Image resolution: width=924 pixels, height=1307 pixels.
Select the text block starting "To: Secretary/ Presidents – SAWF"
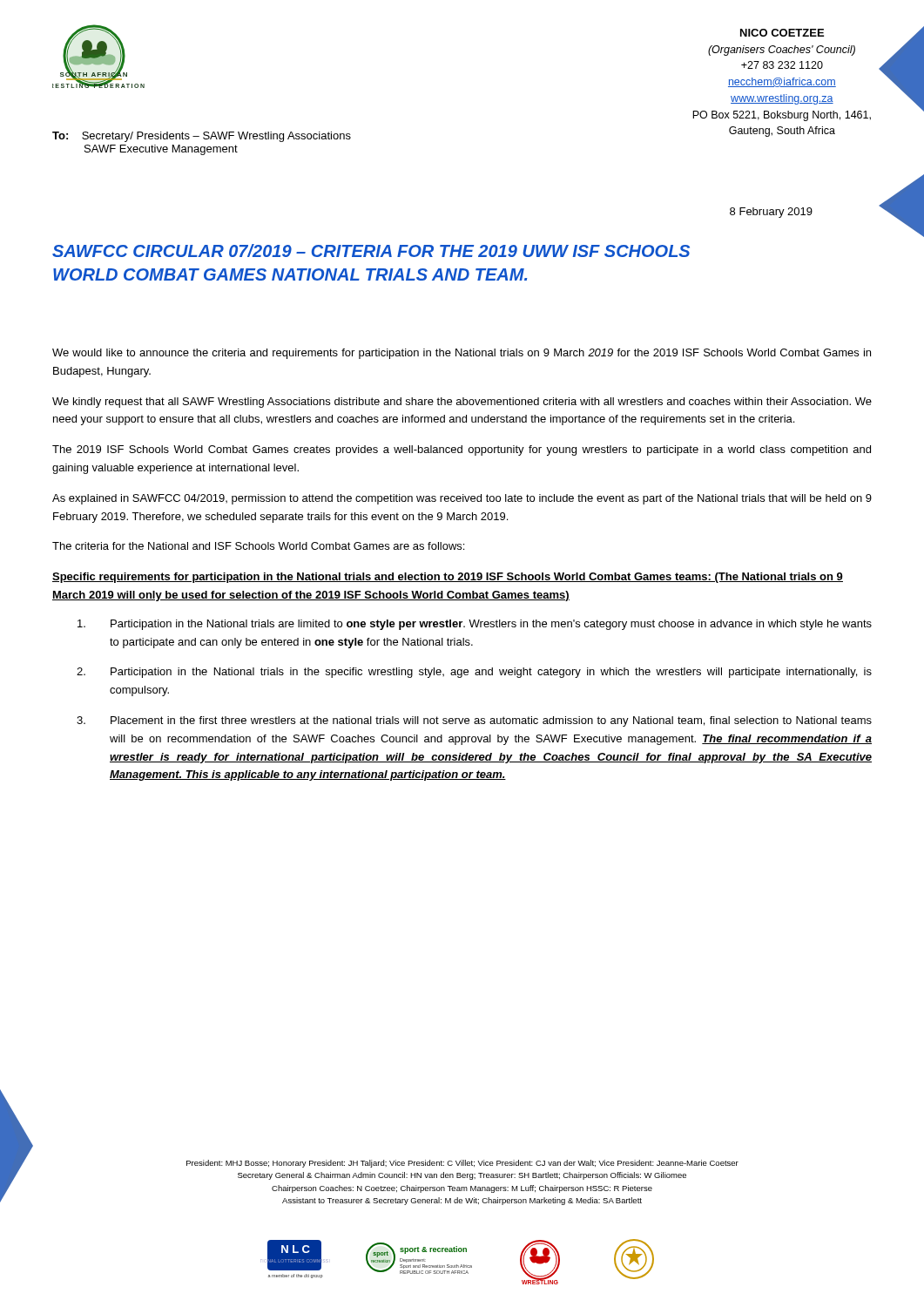pyautogui.click(x=202, y=142)
